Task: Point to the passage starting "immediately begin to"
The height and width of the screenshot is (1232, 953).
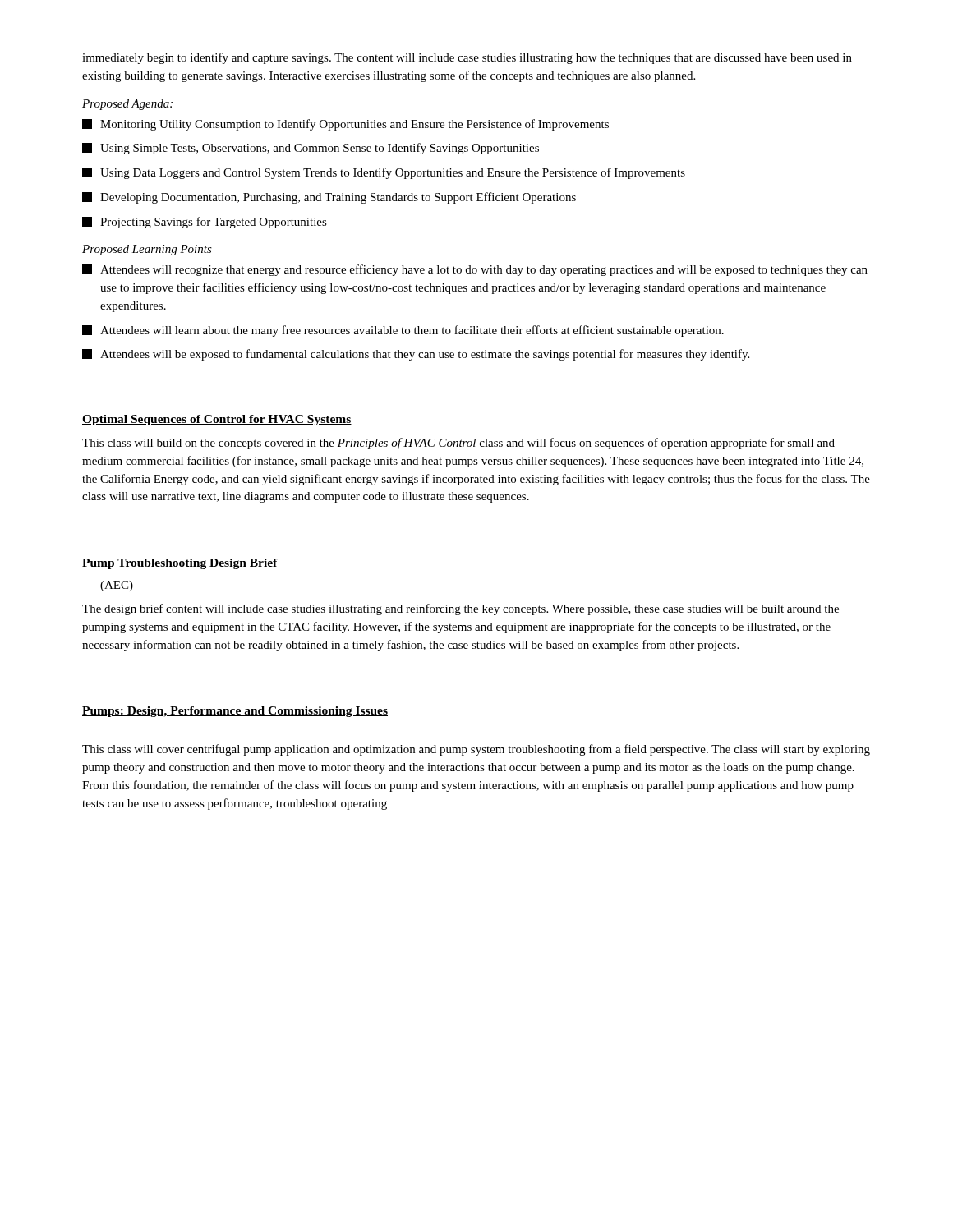Action: tap(467, 66)
